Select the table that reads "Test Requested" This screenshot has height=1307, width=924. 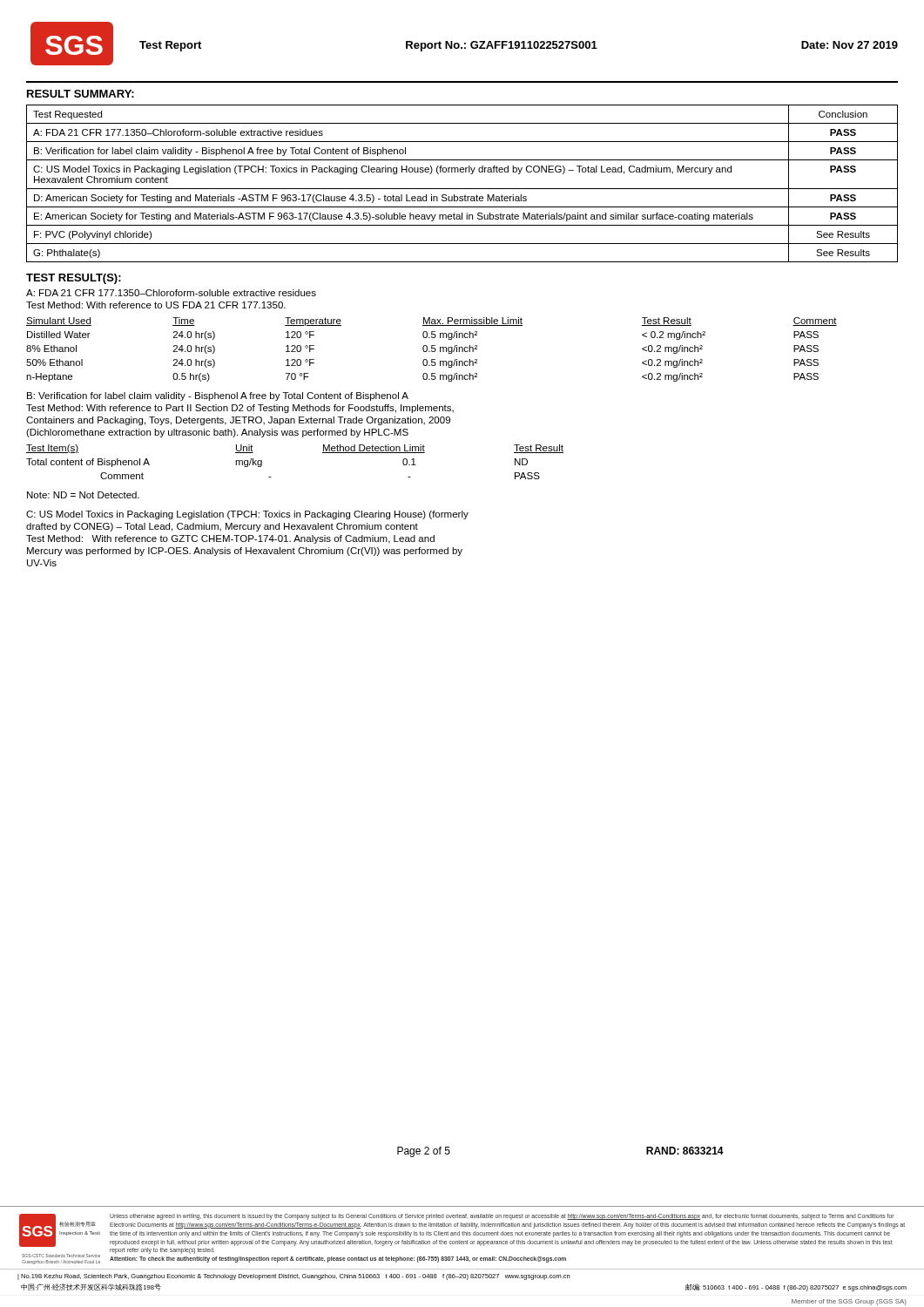(x=462, y=183)
